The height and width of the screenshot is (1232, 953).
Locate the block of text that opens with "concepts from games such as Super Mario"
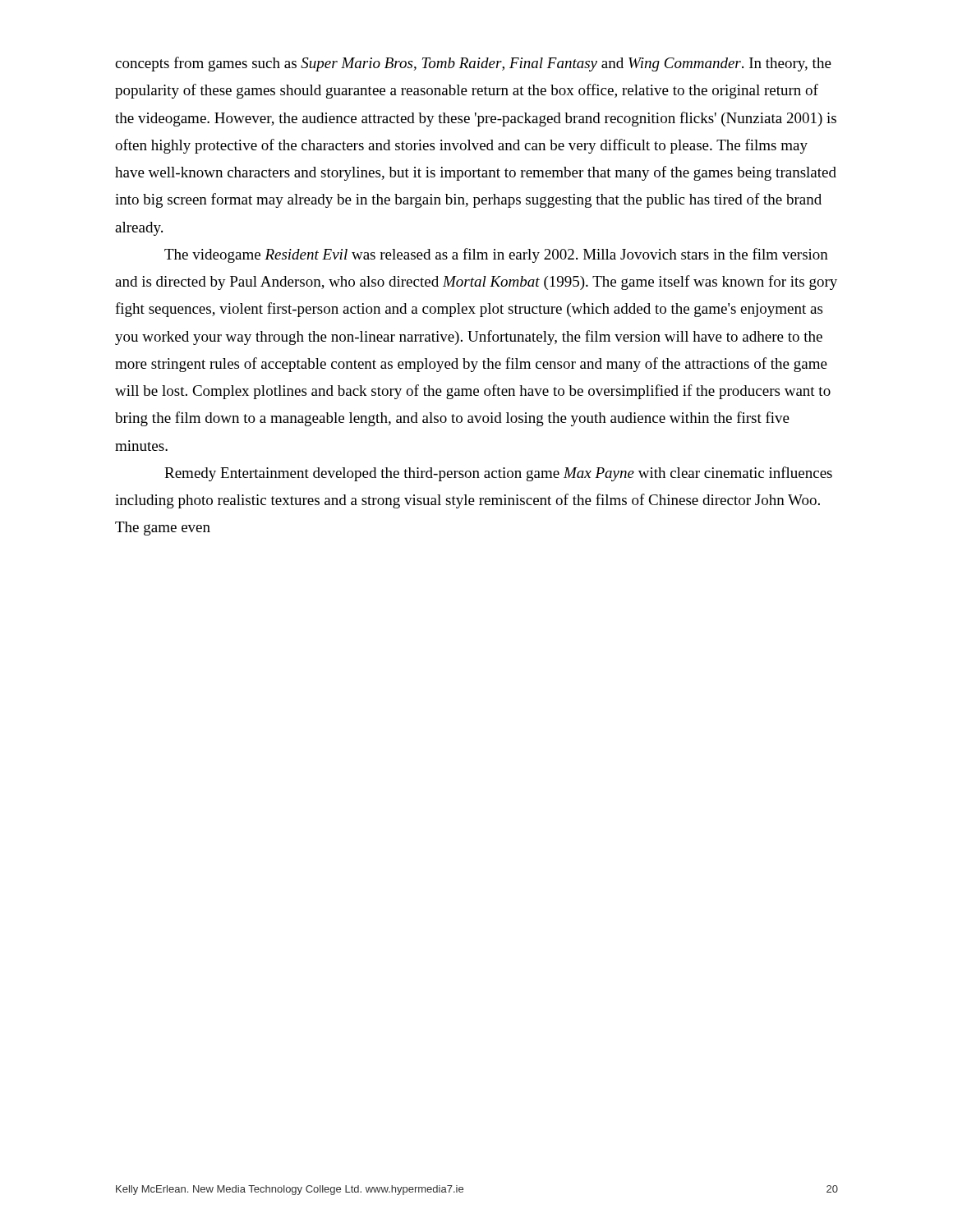tap(476, 145)
